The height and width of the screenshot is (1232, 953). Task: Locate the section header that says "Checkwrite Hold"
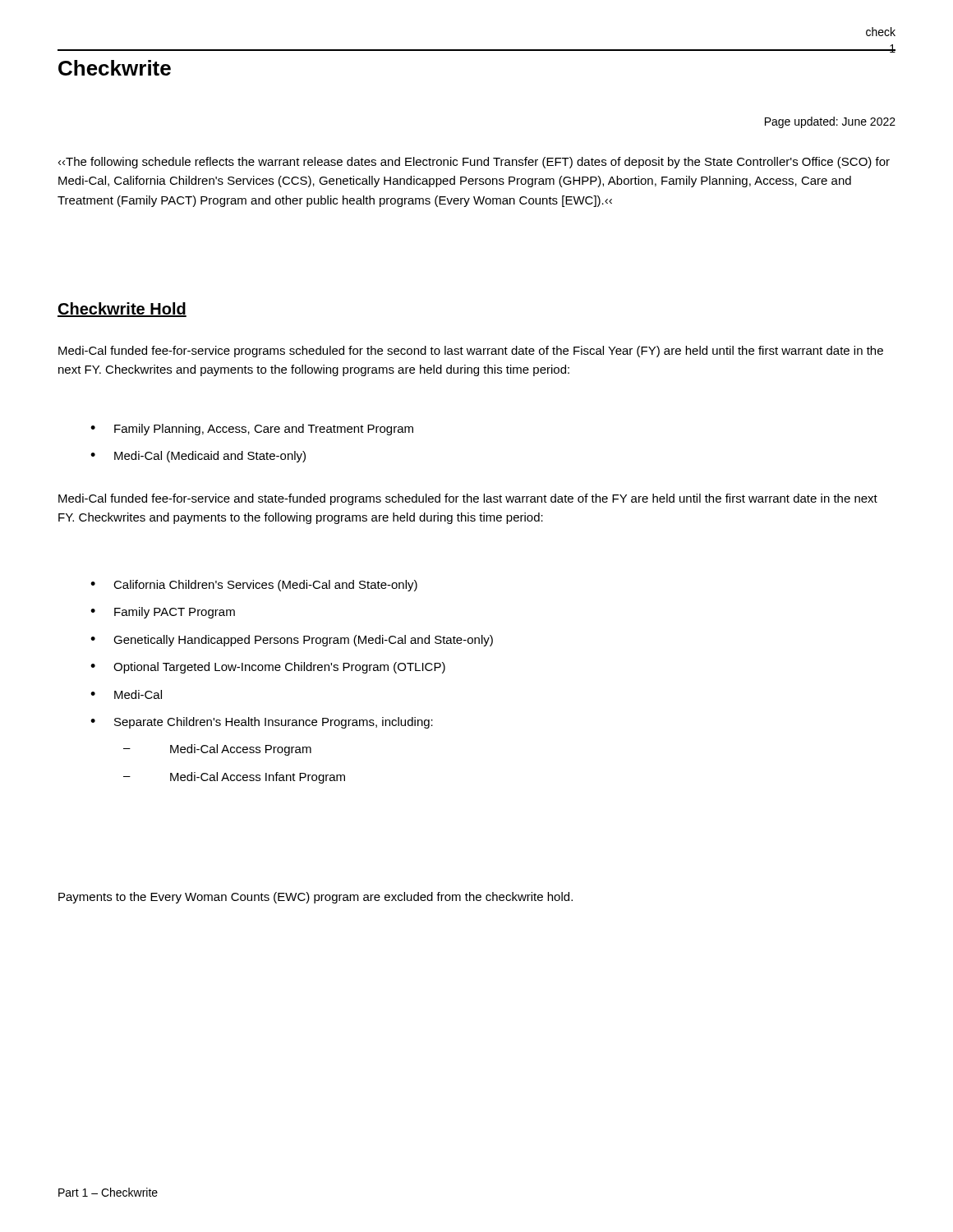(122, 310)
